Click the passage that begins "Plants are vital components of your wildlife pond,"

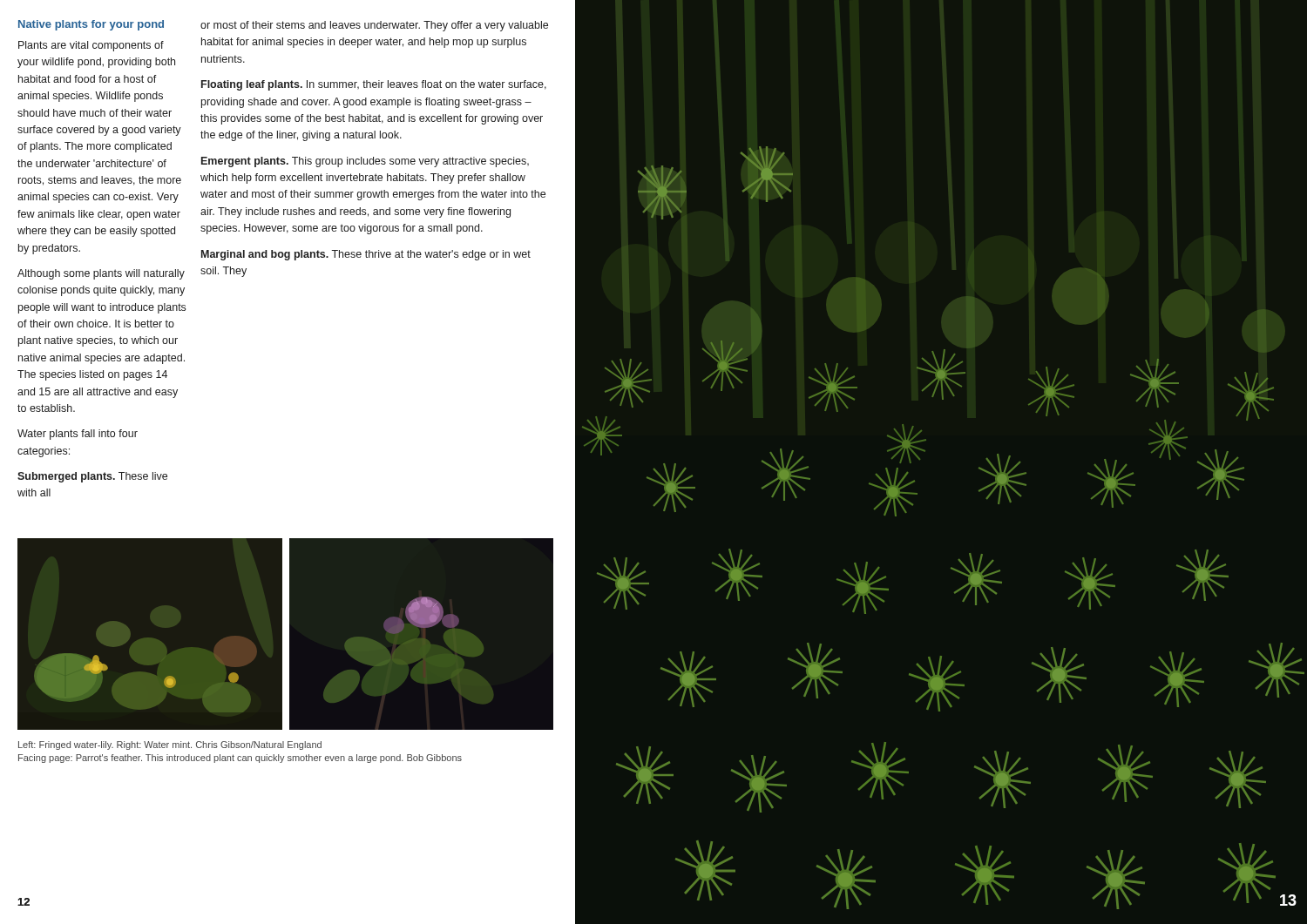99,147
